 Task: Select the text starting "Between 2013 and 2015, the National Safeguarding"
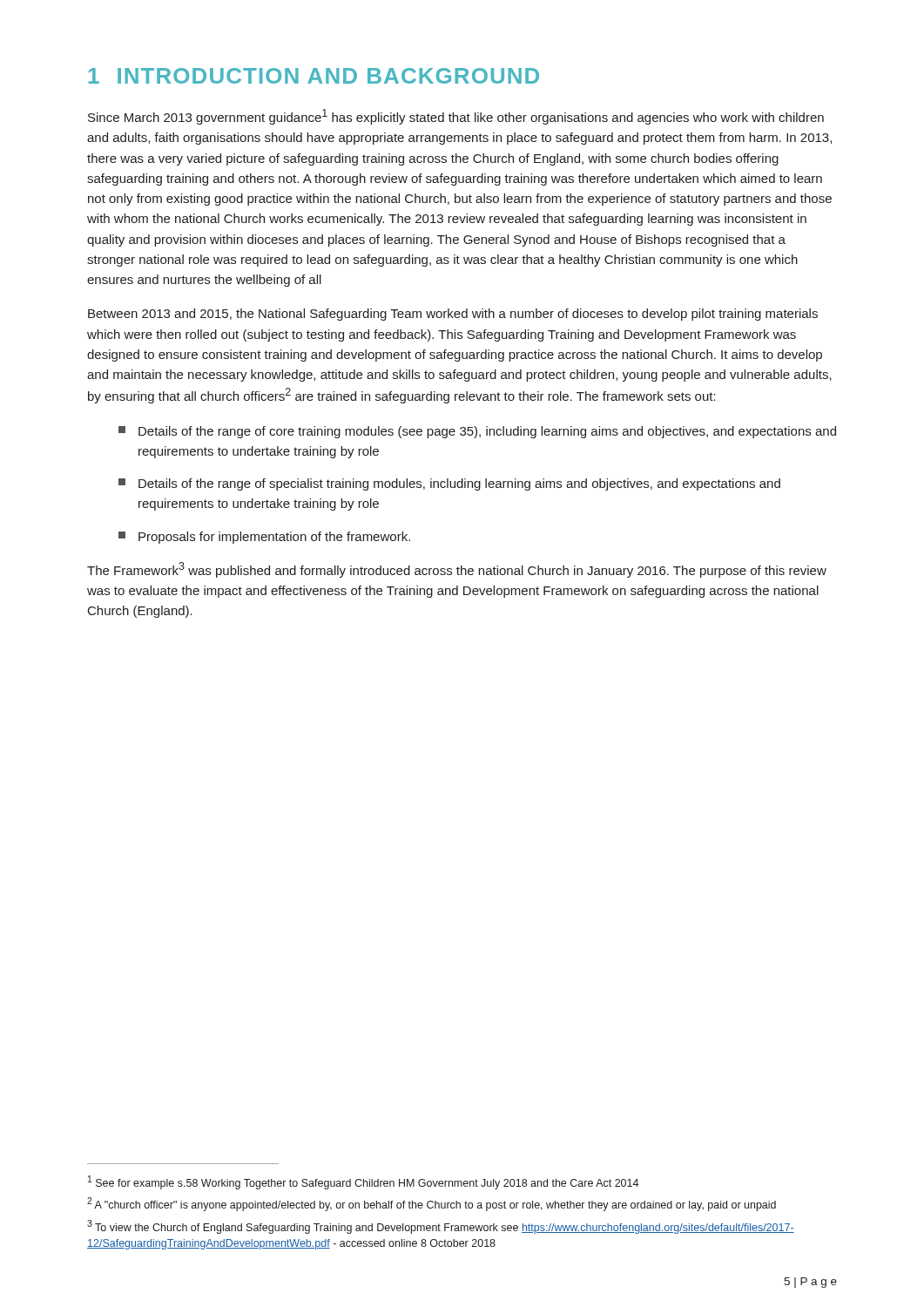coord(460,355)
